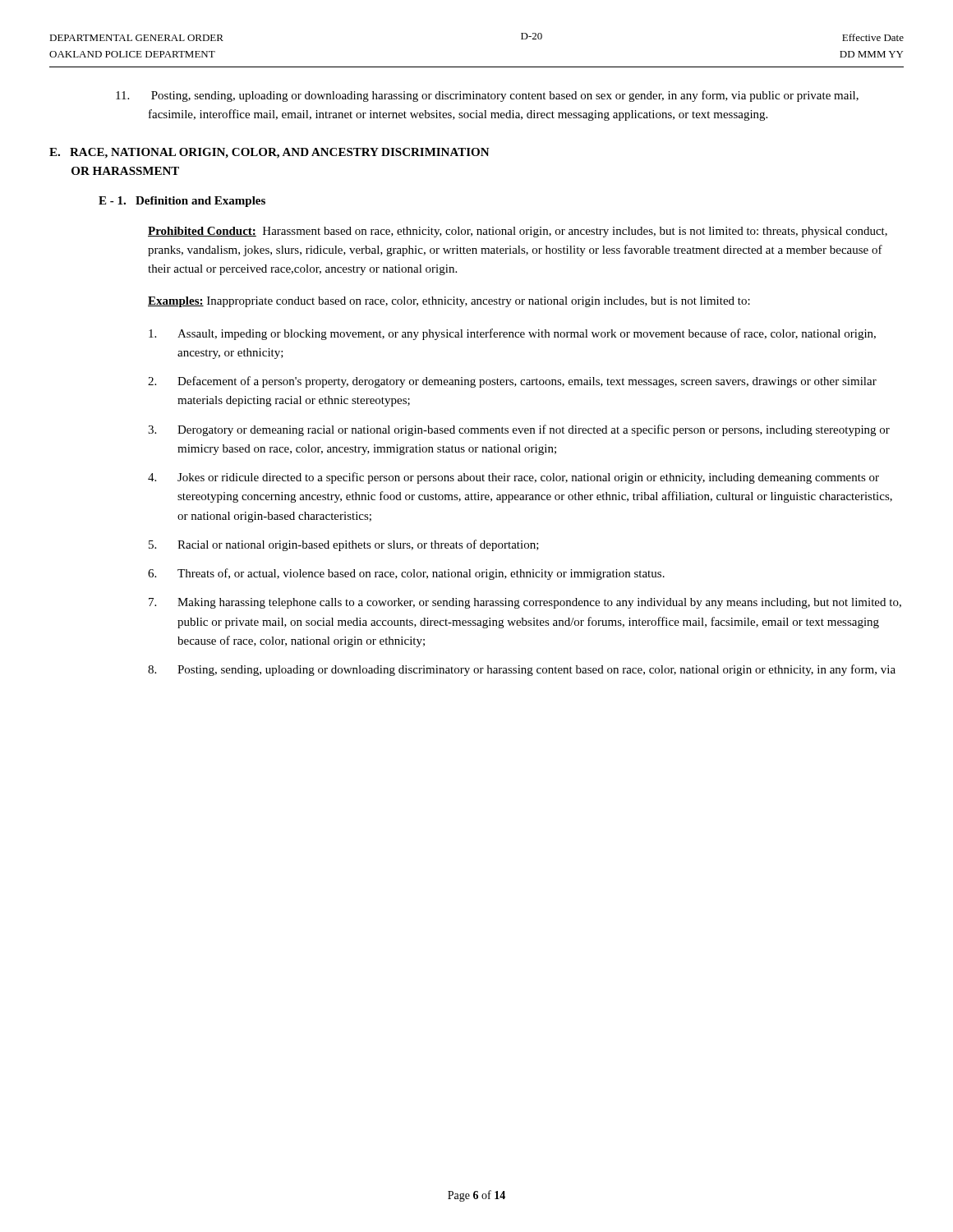Find the block on this page that starts "6. Threats of,"
Viewport: 953px width, 1232px height.
coord(526,574)
